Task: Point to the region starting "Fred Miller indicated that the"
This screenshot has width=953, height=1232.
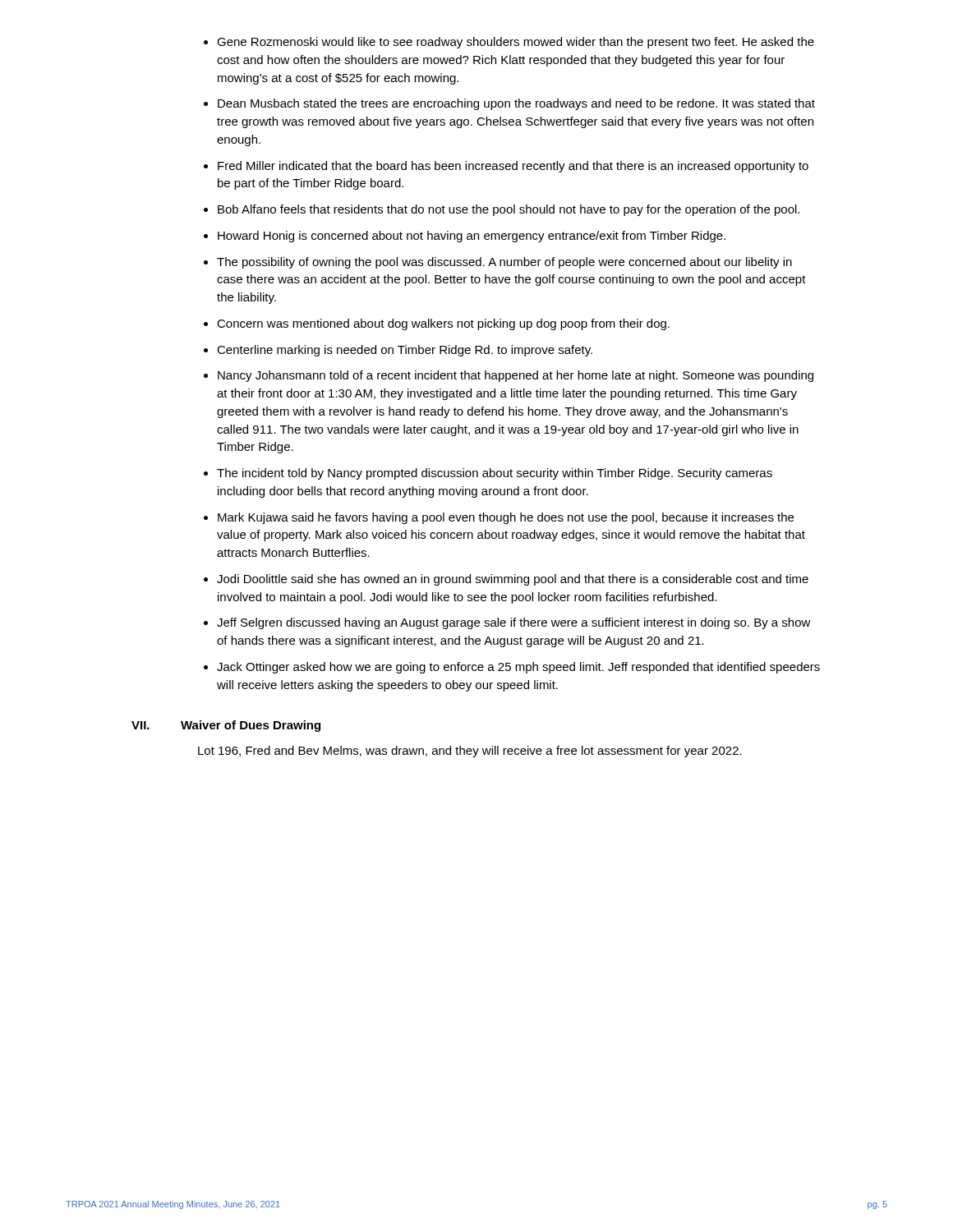Action: point(513,174)
